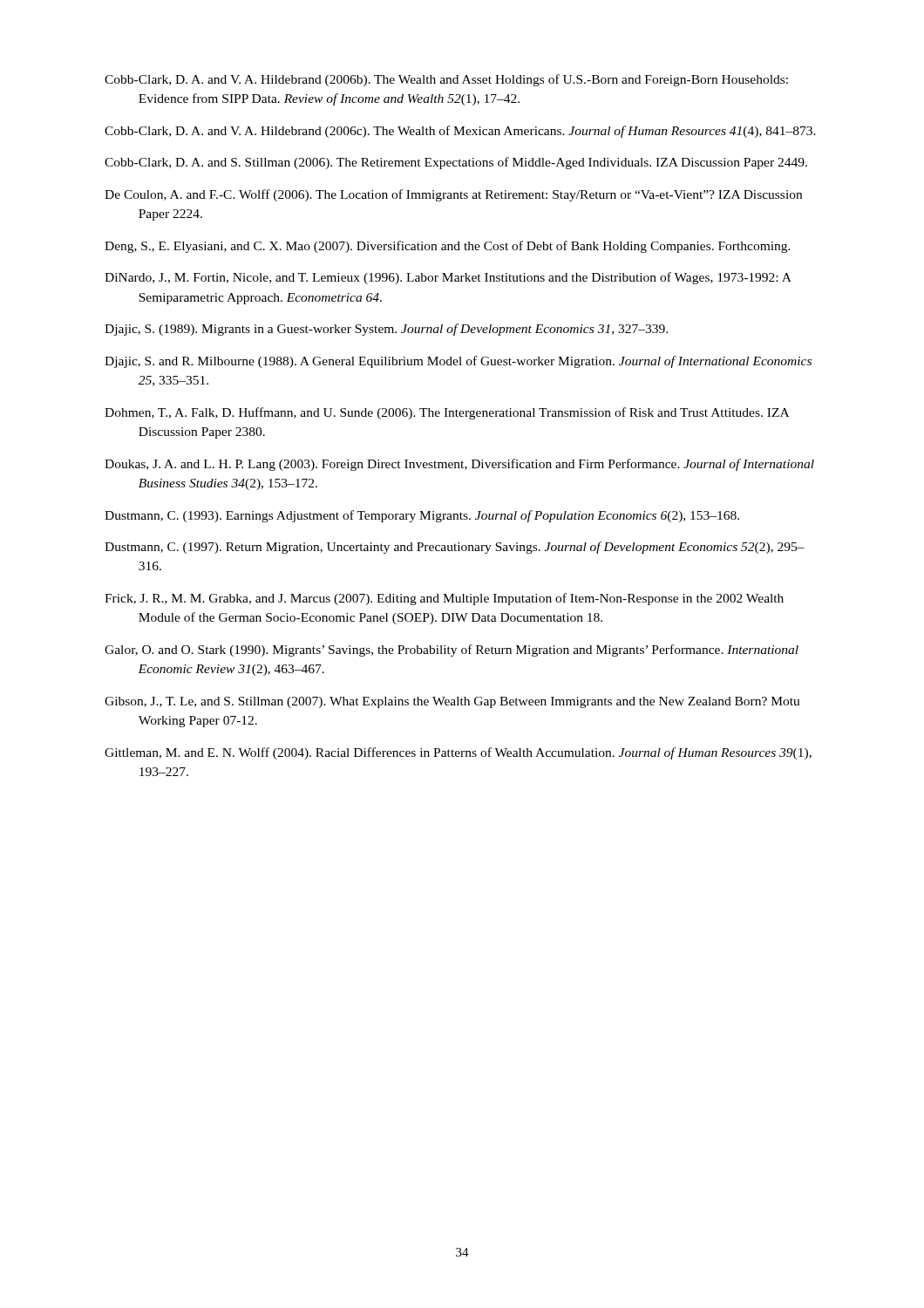Click the passage that begins "Doukas, J. A. and L. H. P."
This screenshot has width=924, height=1308.
(x=459, y=473)
